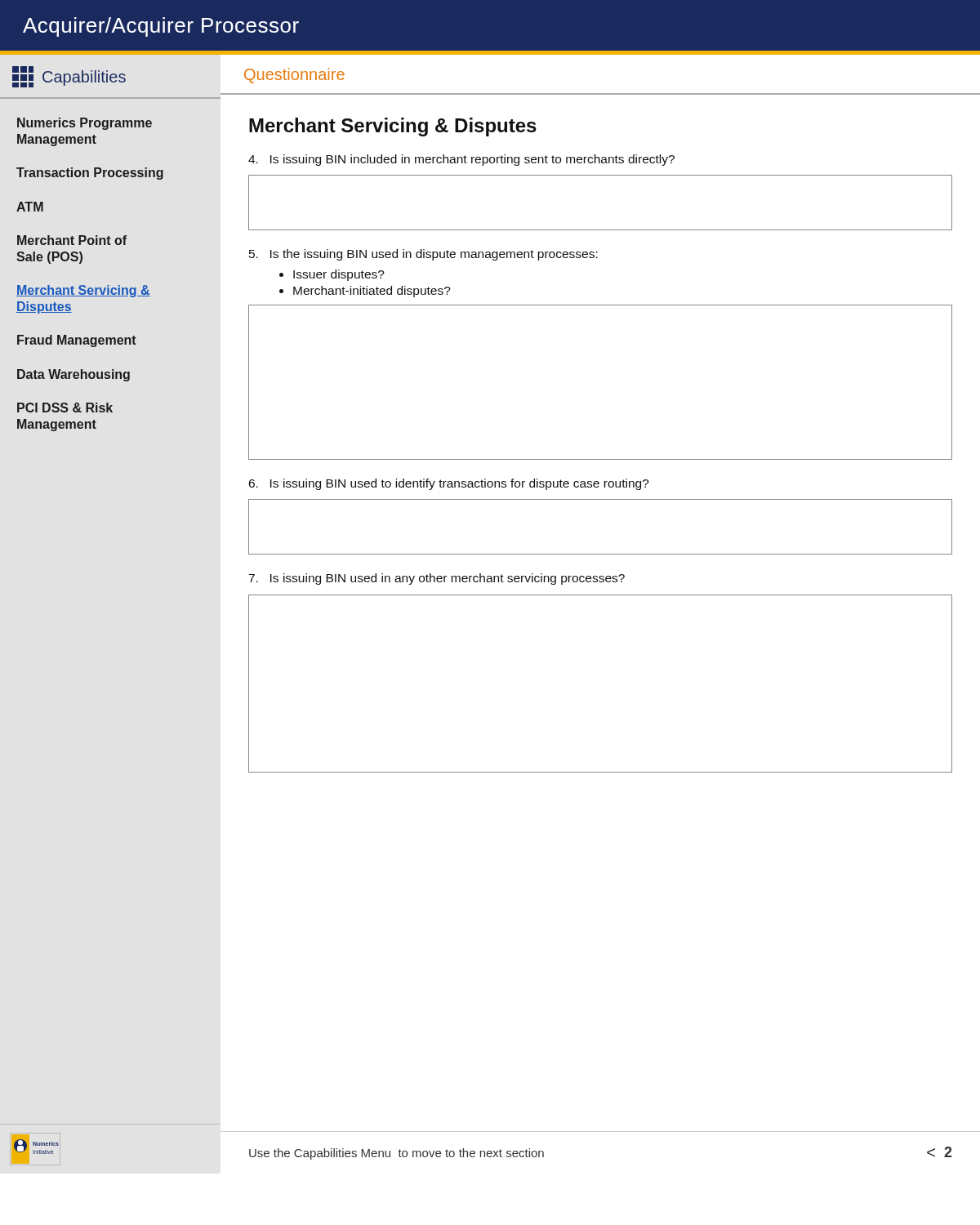
Task: Where does it say "PCI DSS & RiskManagement"?
Action: point(65,416)
